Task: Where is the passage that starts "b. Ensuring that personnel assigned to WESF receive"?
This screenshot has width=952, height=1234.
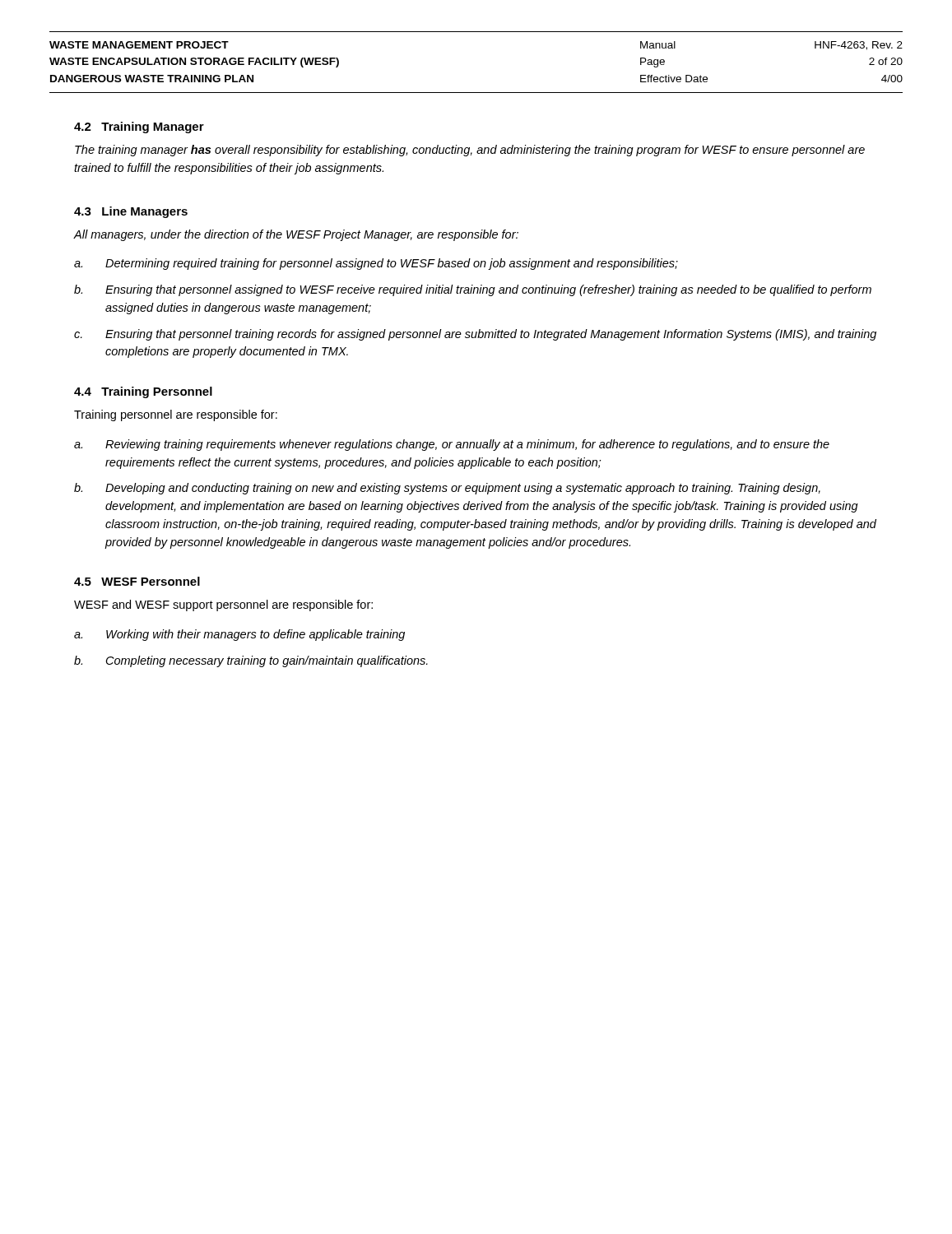Action: (476, 299)
